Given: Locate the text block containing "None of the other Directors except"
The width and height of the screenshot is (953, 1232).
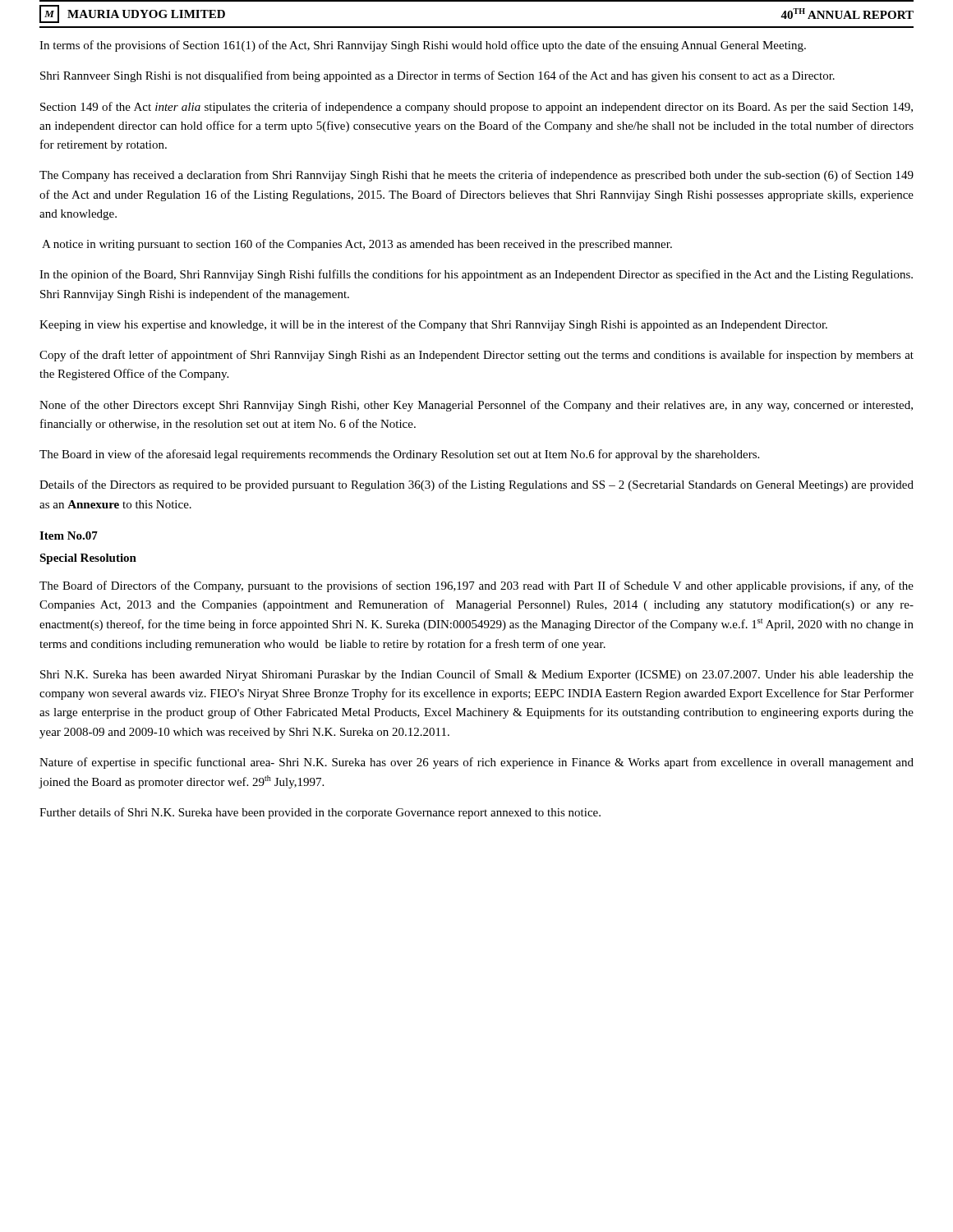Looking at the screenshot, I should pyautogui.click(x=476, y=414).
